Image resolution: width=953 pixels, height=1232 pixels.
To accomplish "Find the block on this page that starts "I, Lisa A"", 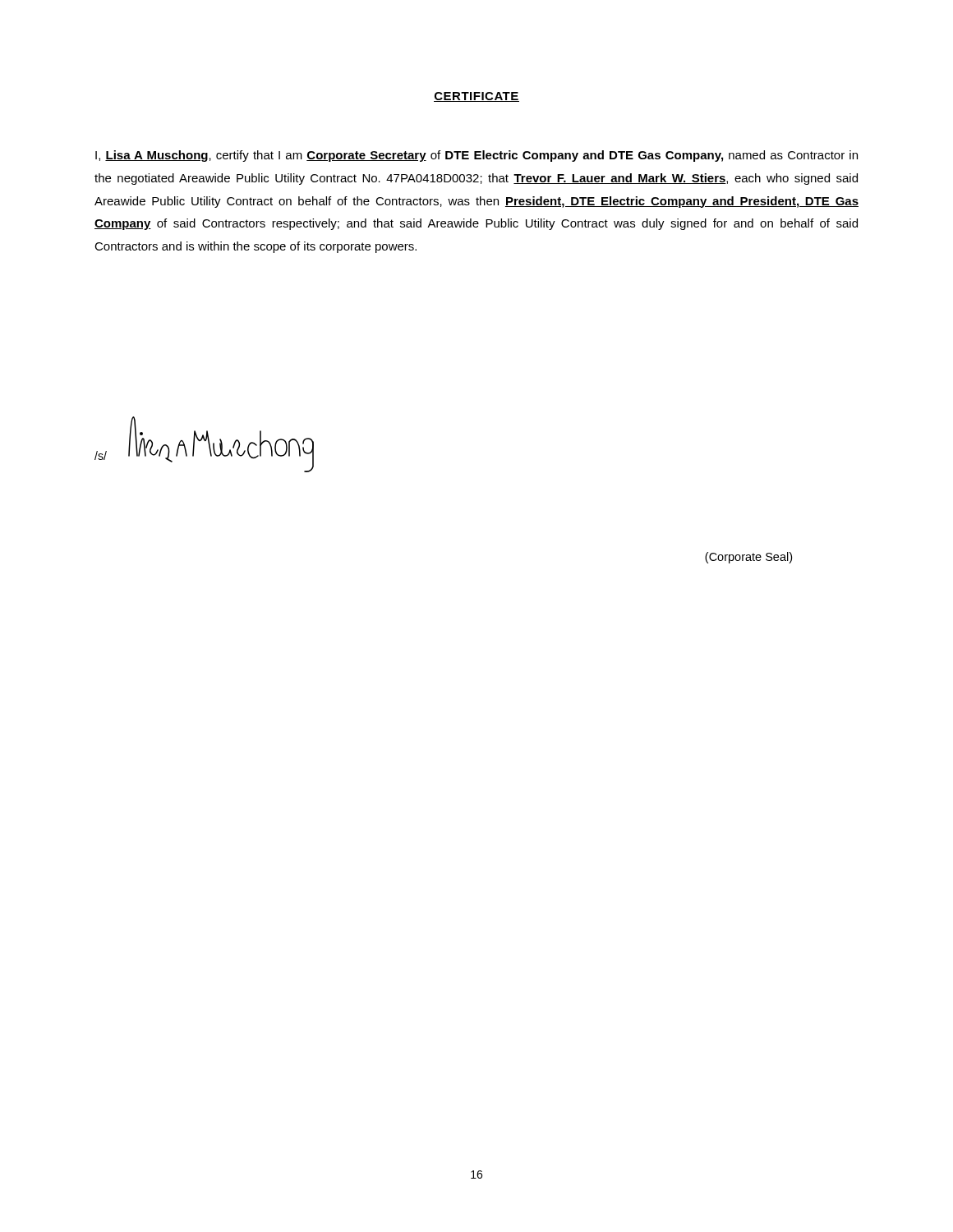I will (x=476, y=200).
